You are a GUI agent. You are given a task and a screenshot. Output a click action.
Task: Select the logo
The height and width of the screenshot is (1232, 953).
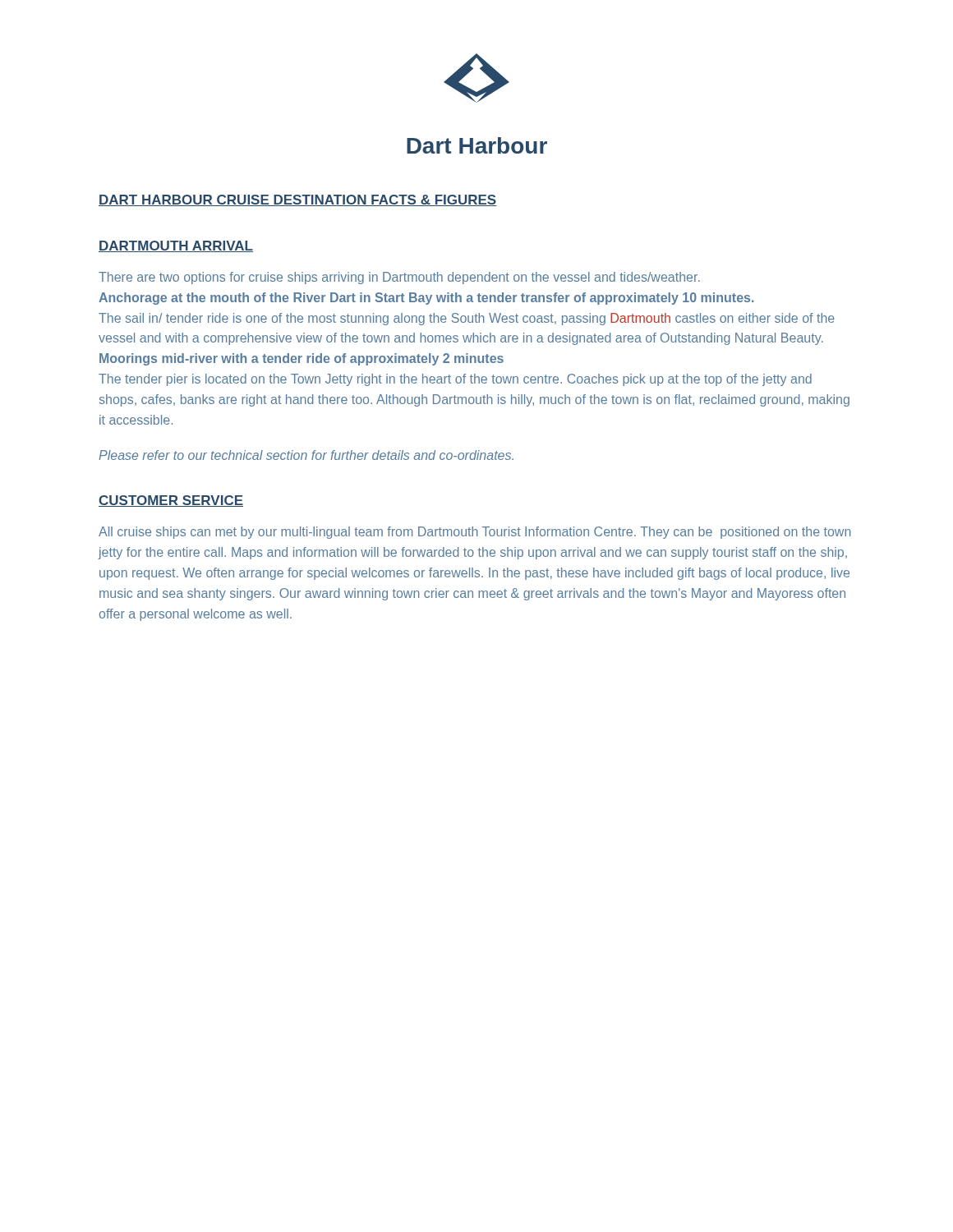click(x=476, y=104)
